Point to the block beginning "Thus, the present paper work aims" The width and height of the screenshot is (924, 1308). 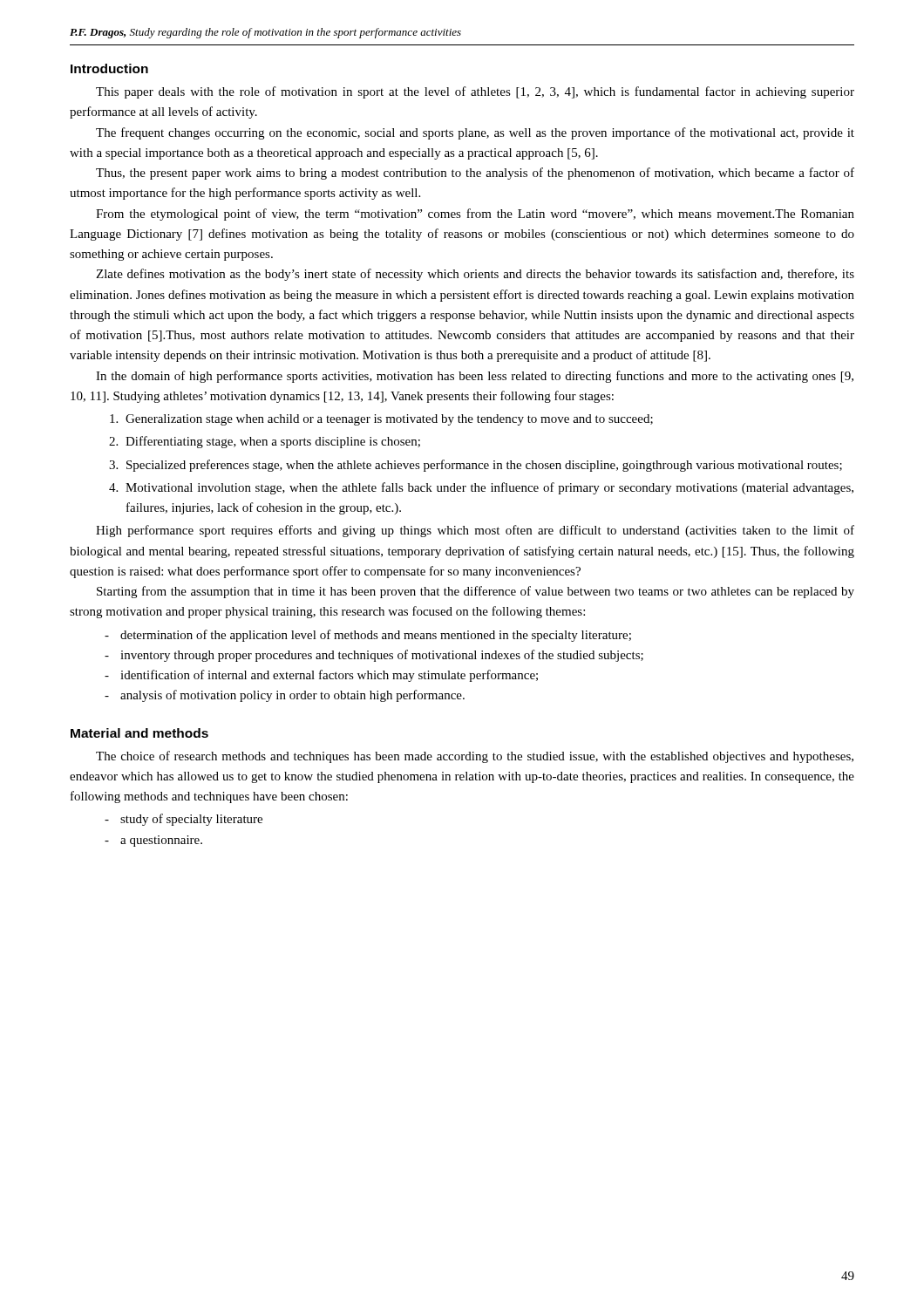tap(462, 183)
